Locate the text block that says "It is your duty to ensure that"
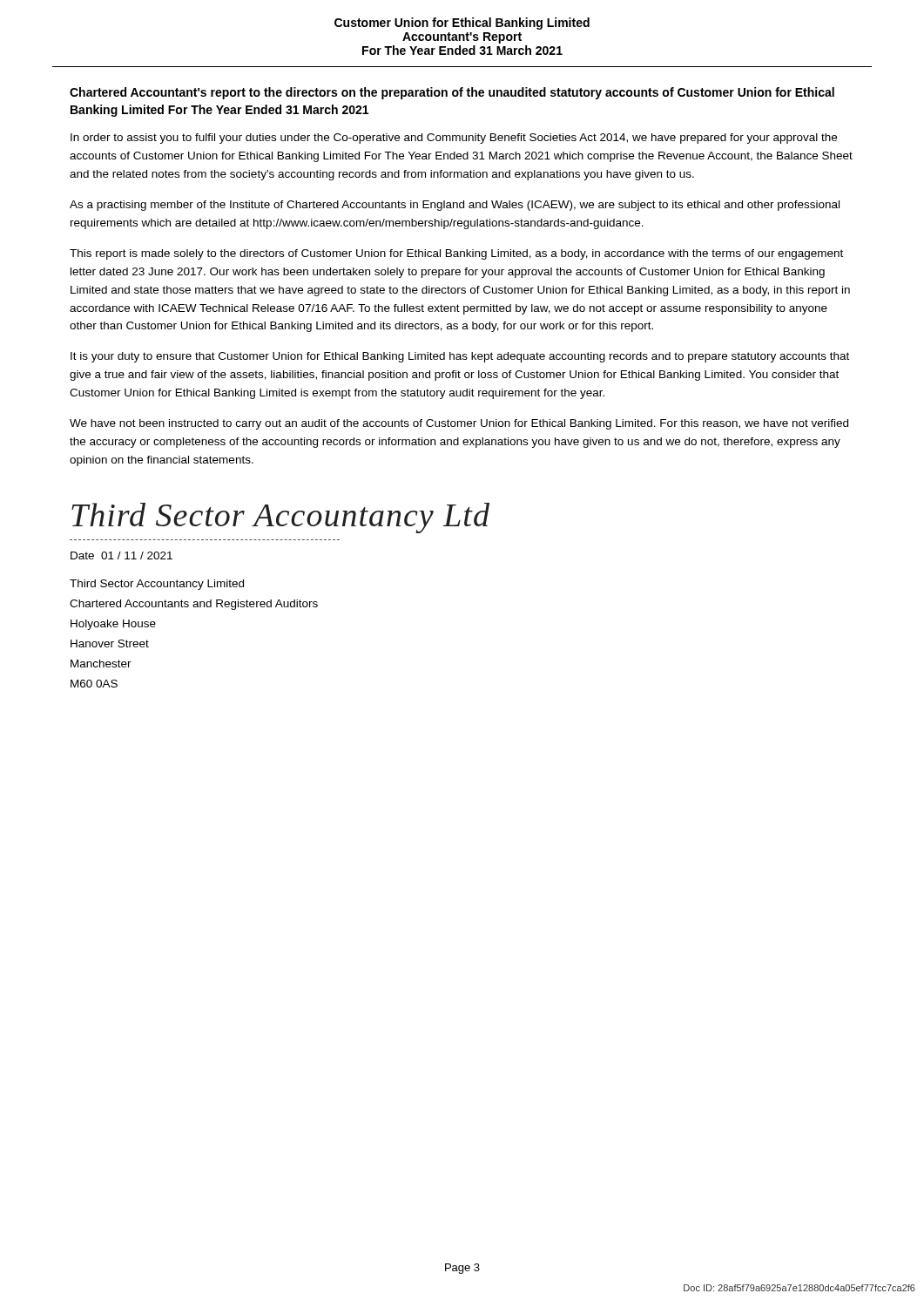This screenshot has width=924, height=1307. [460, 375]
